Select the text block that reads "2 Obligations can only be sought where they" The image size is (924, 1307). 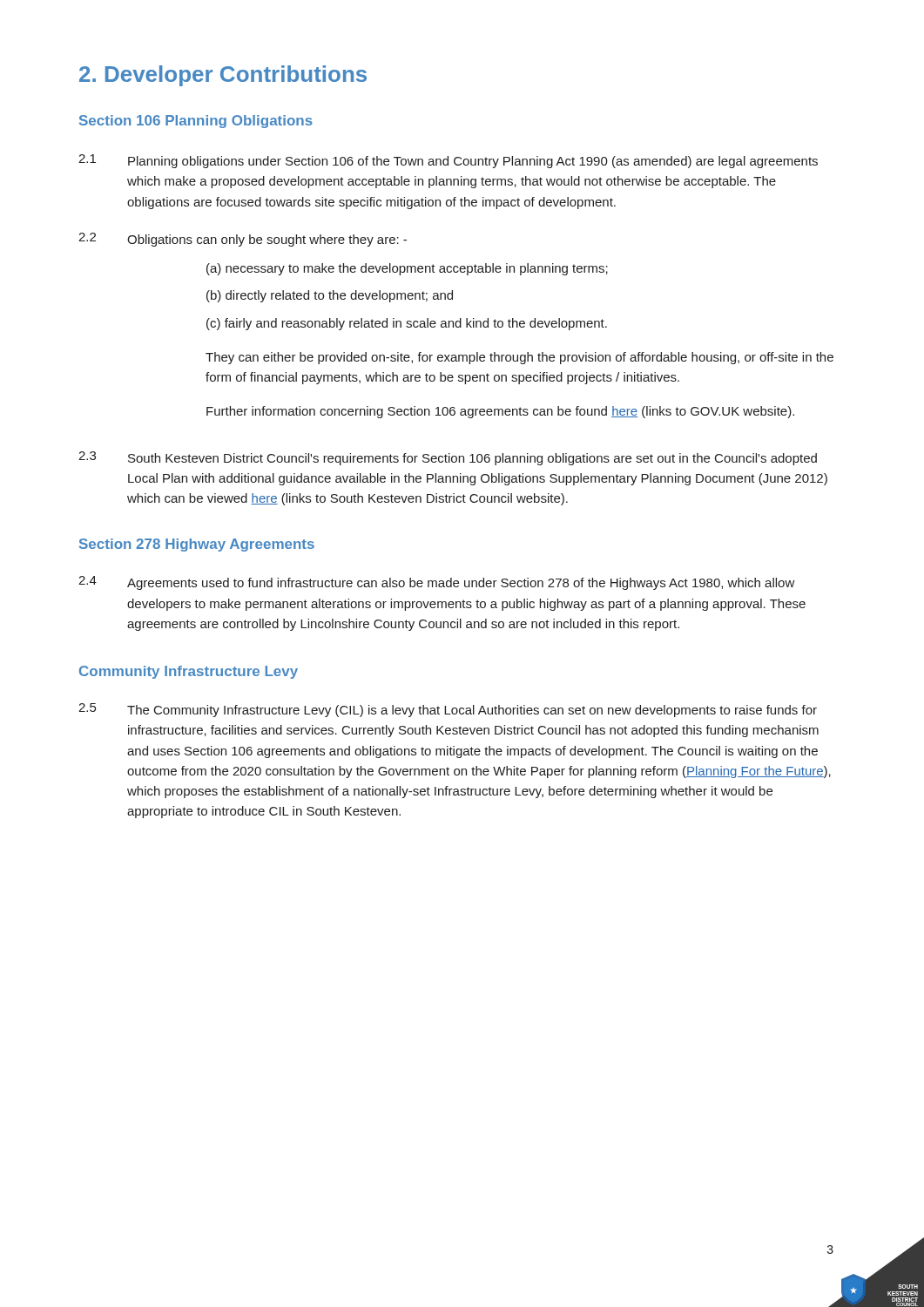coord(243,240)
